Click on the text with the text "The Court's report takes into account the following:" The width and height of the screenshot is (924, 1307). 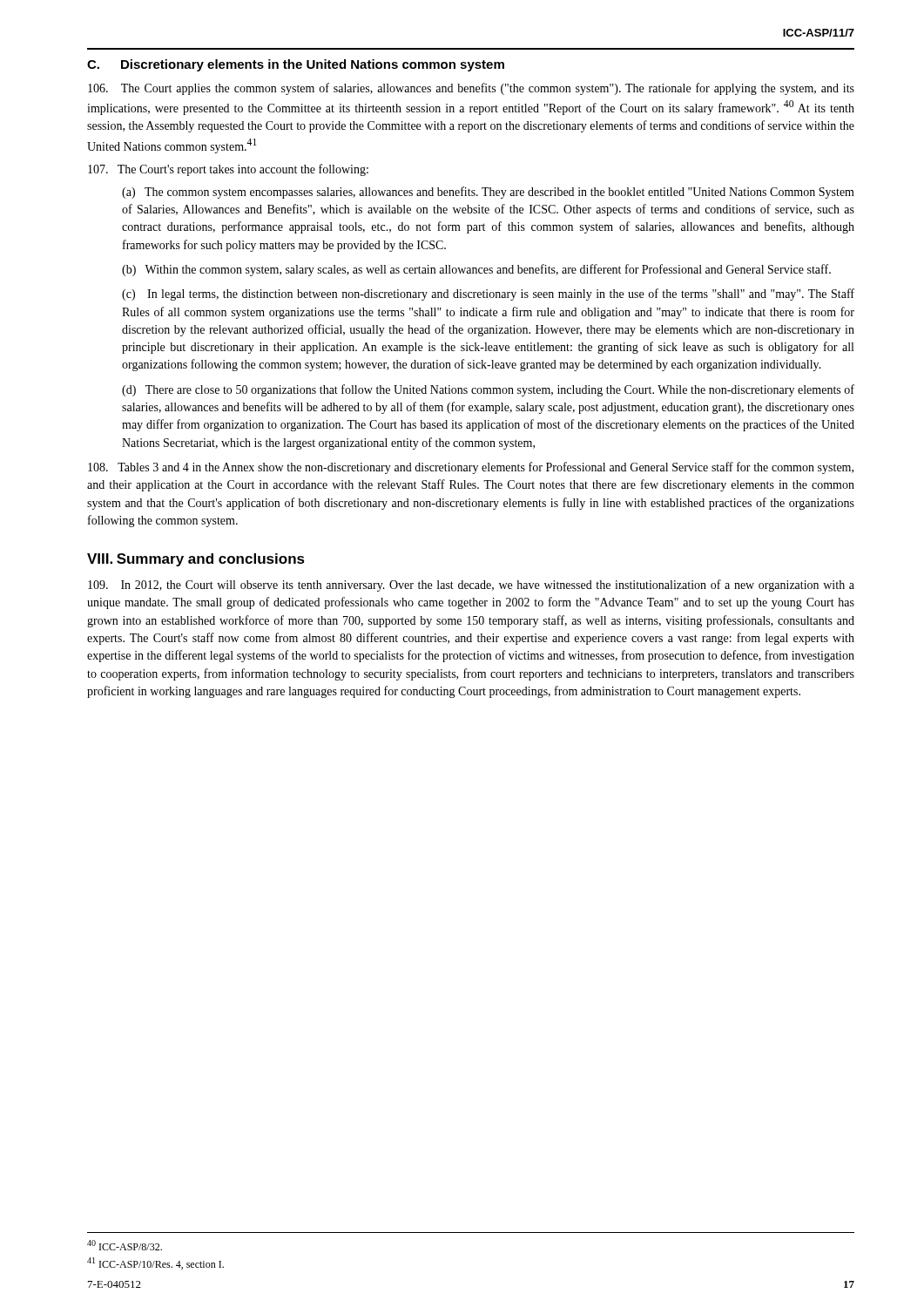(228, 169)
